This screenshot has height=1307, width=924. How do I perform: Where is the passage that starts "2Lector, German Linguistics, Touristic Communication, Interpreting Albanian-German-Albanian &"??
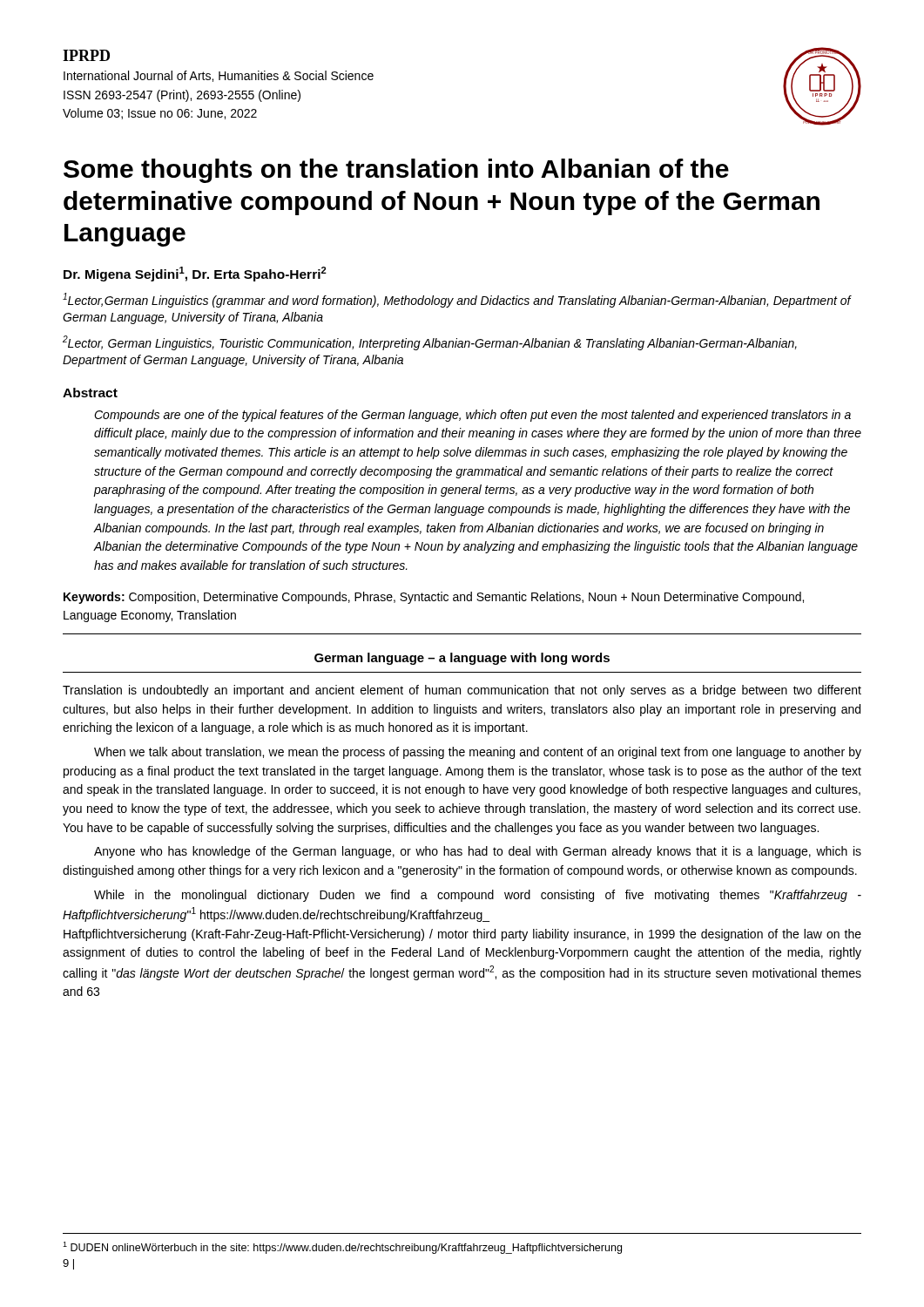click(430, 351)
